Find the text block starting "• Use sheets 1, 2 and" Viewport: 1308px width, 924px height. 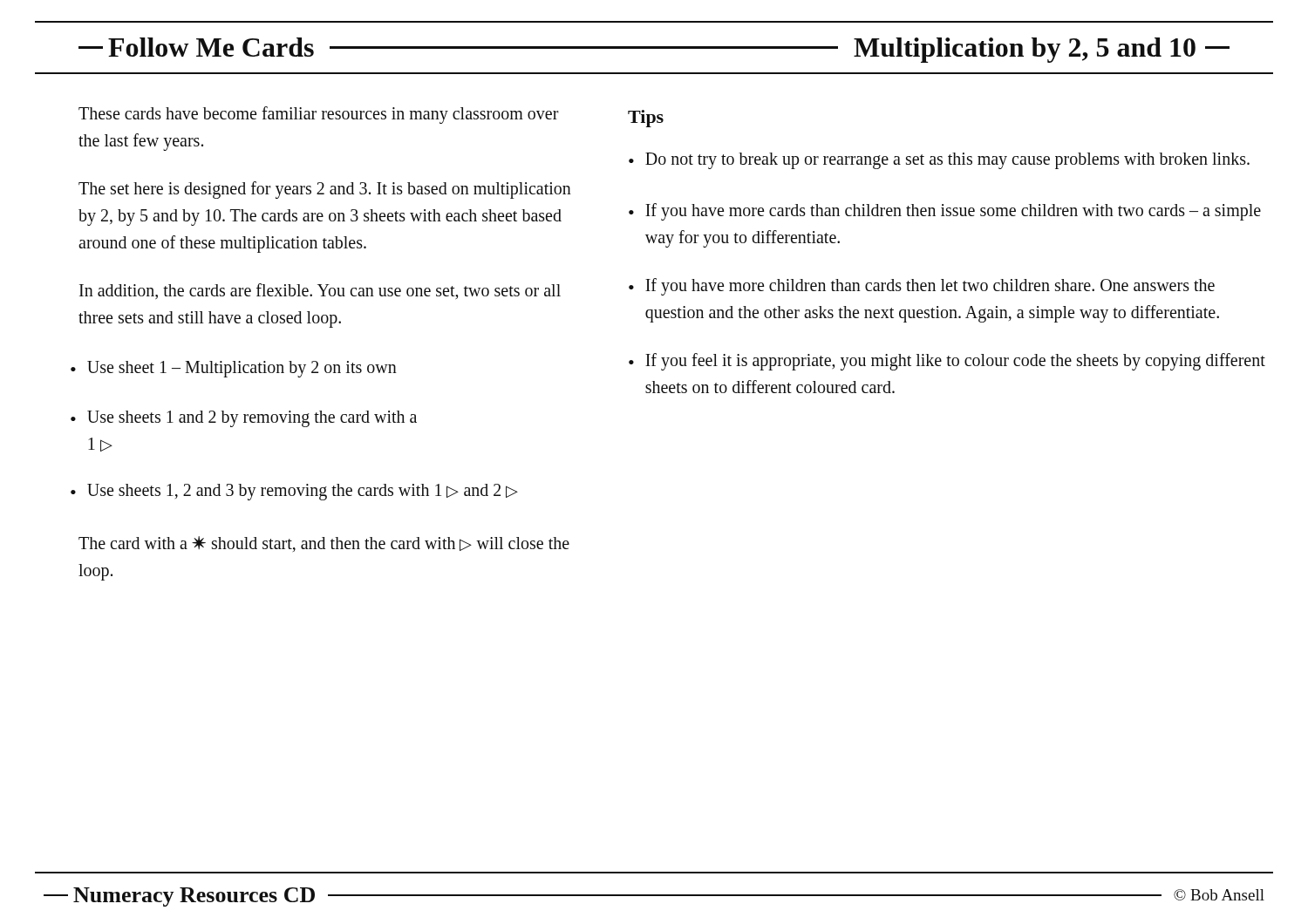(x=294, y=492)
